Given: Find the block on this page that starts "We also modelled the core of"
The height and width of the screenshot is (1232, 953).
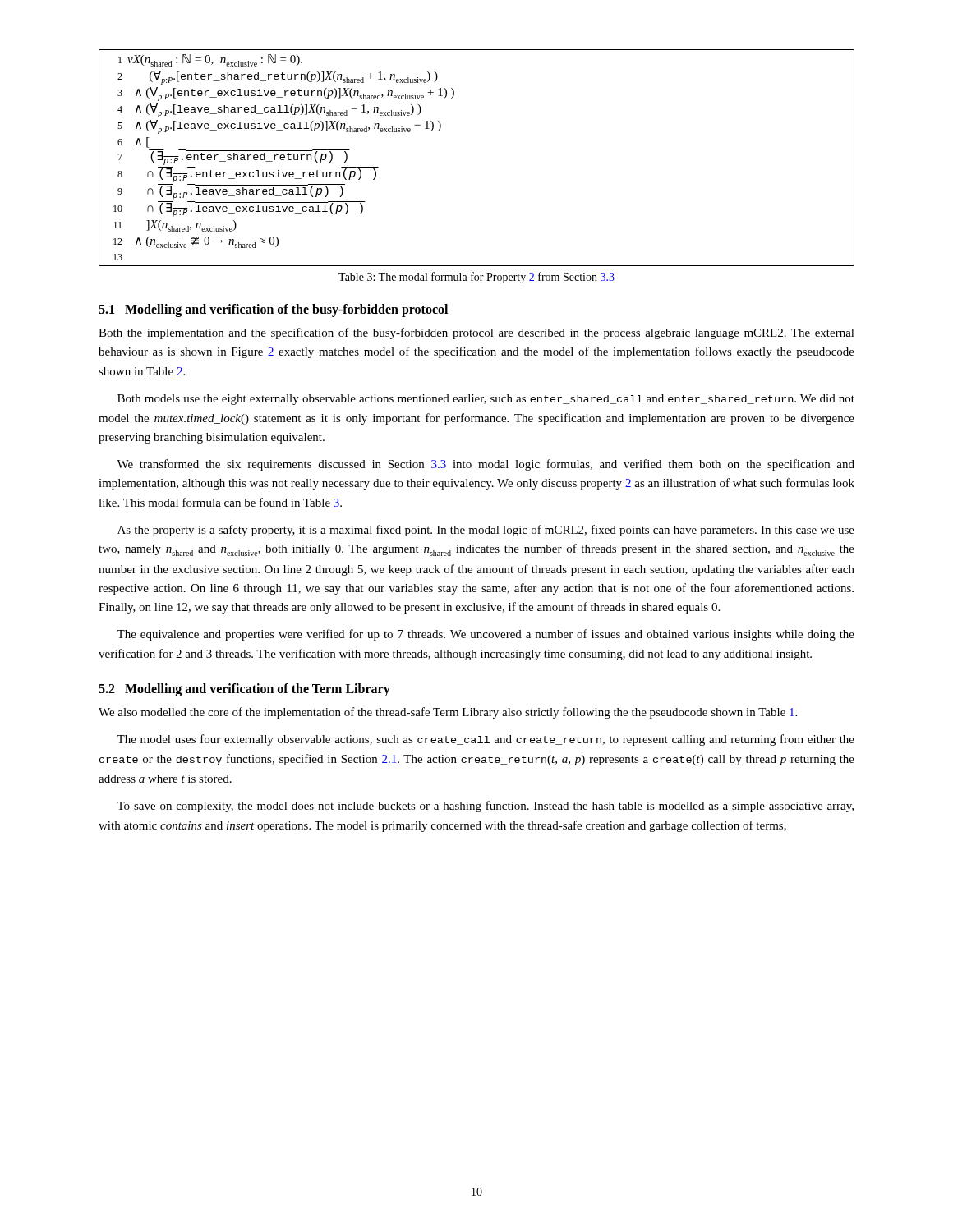Looking at the screenshot, I should (x=476, y=769).
